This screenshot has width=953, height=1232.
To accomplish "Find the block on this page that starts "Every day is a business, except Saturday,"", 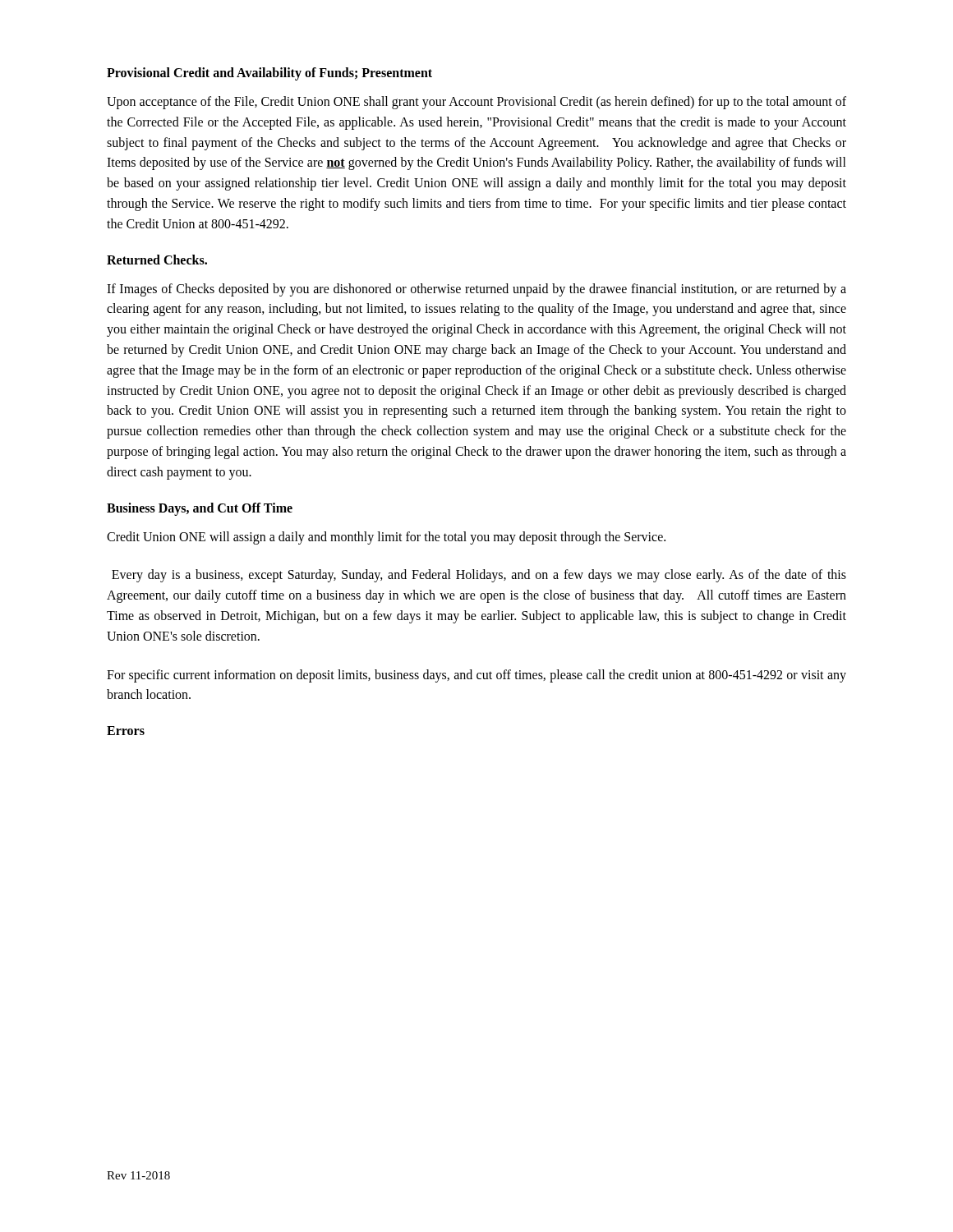I will point(476,605).
